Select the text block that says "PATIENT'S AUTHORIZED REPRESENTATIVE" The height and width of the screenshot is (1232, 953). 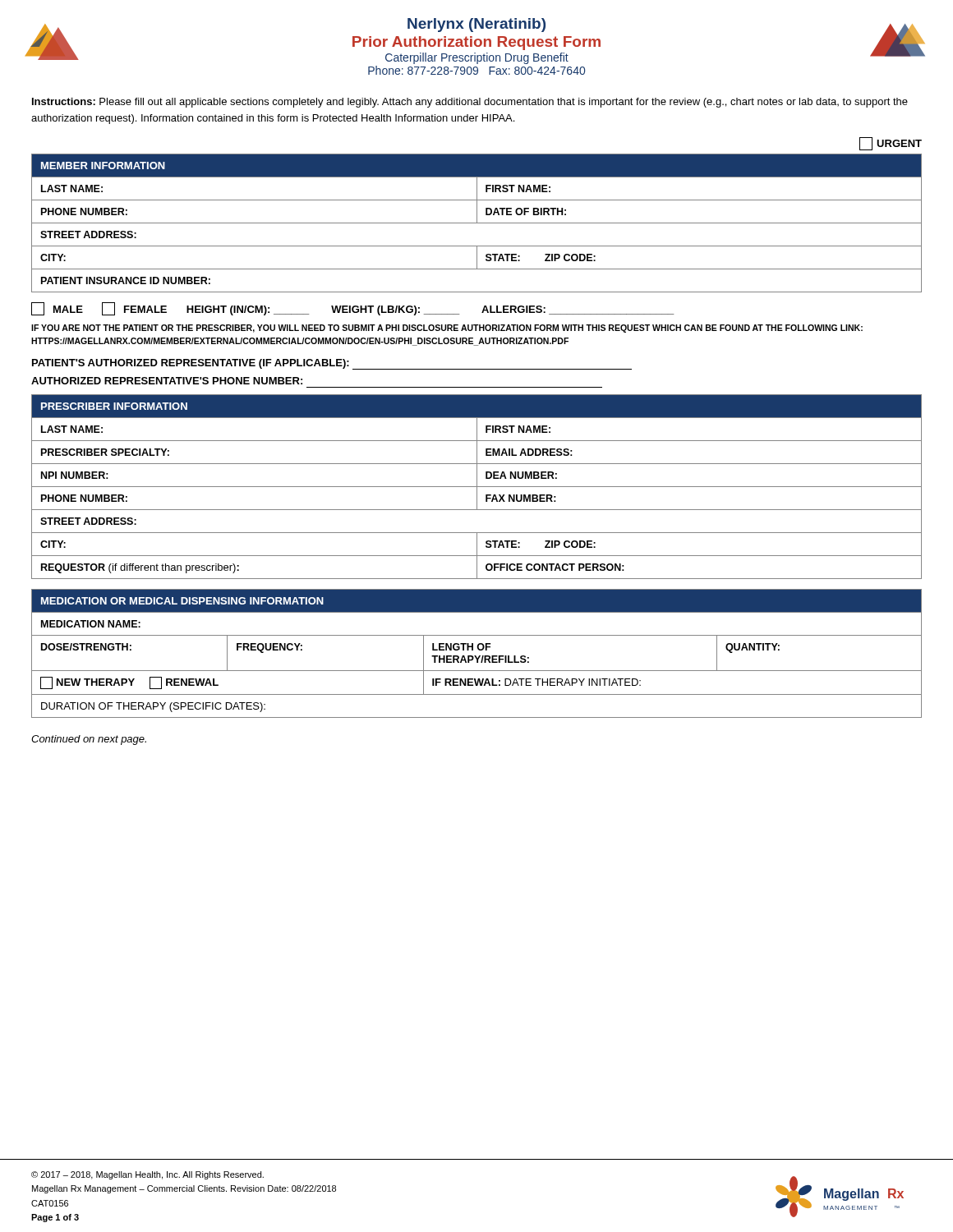476,372
